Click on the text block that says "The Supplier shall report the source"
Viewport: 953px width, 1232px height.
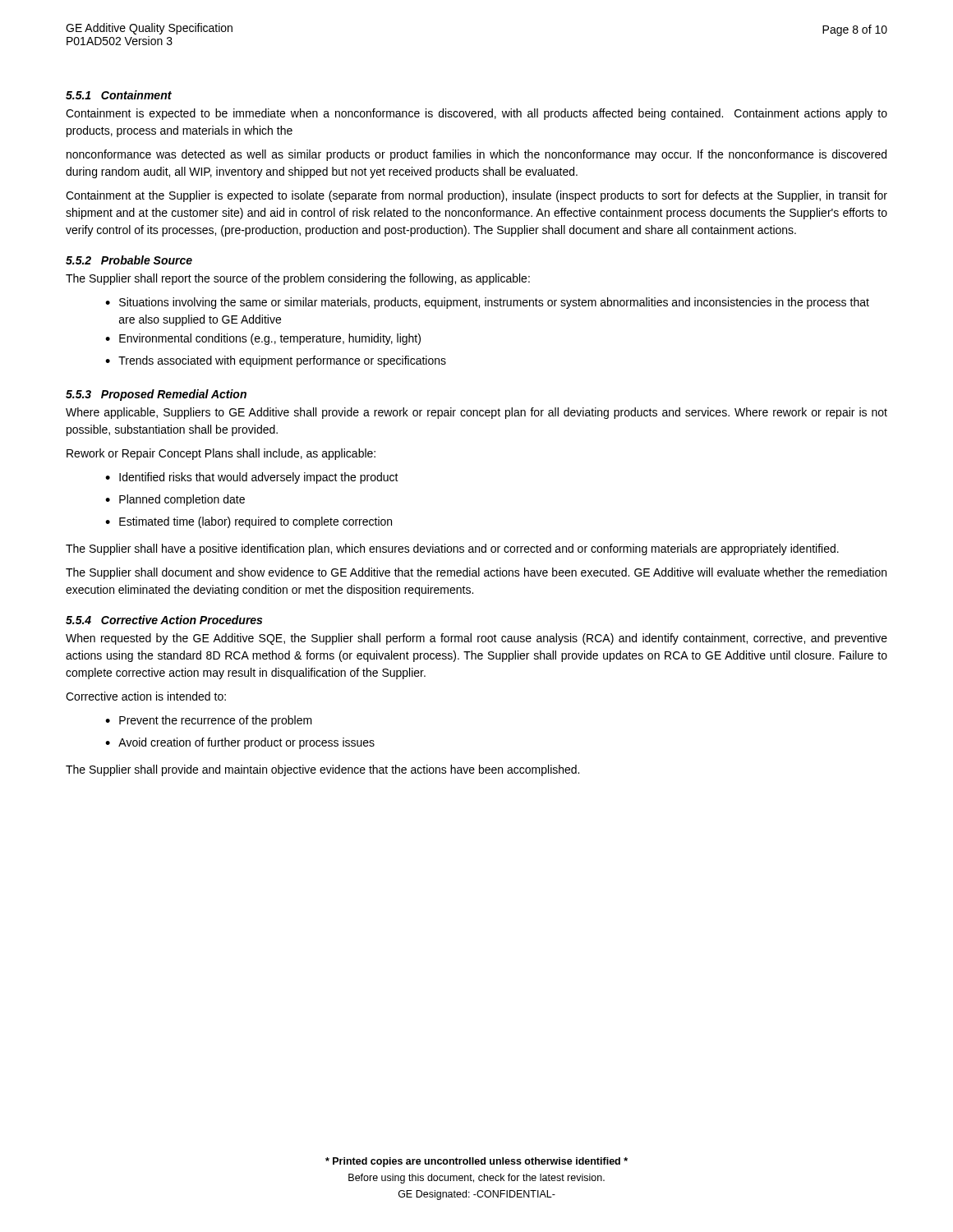click(x=298, y=278)
